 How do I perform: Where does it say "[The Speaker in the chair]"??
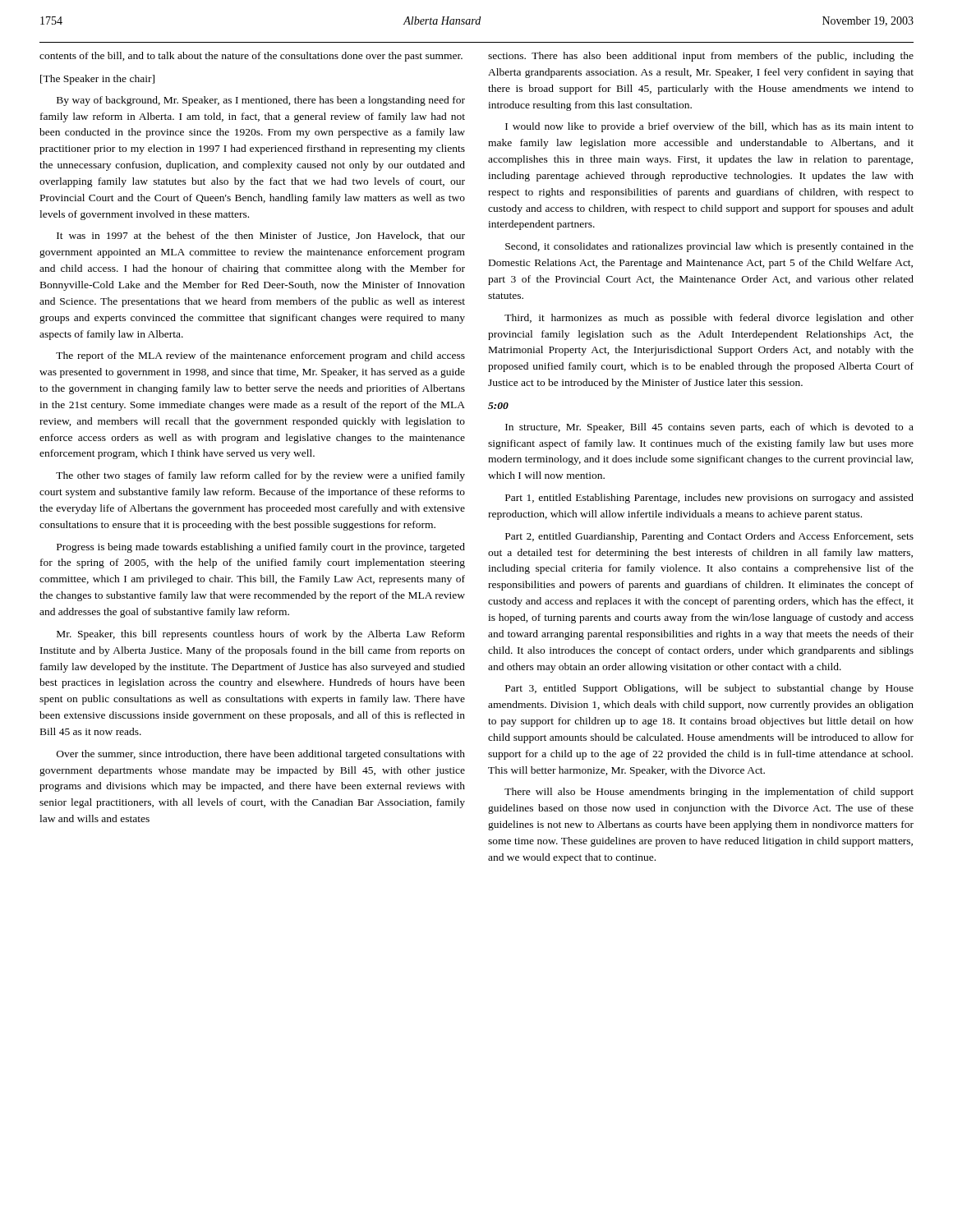pos(97,80)
